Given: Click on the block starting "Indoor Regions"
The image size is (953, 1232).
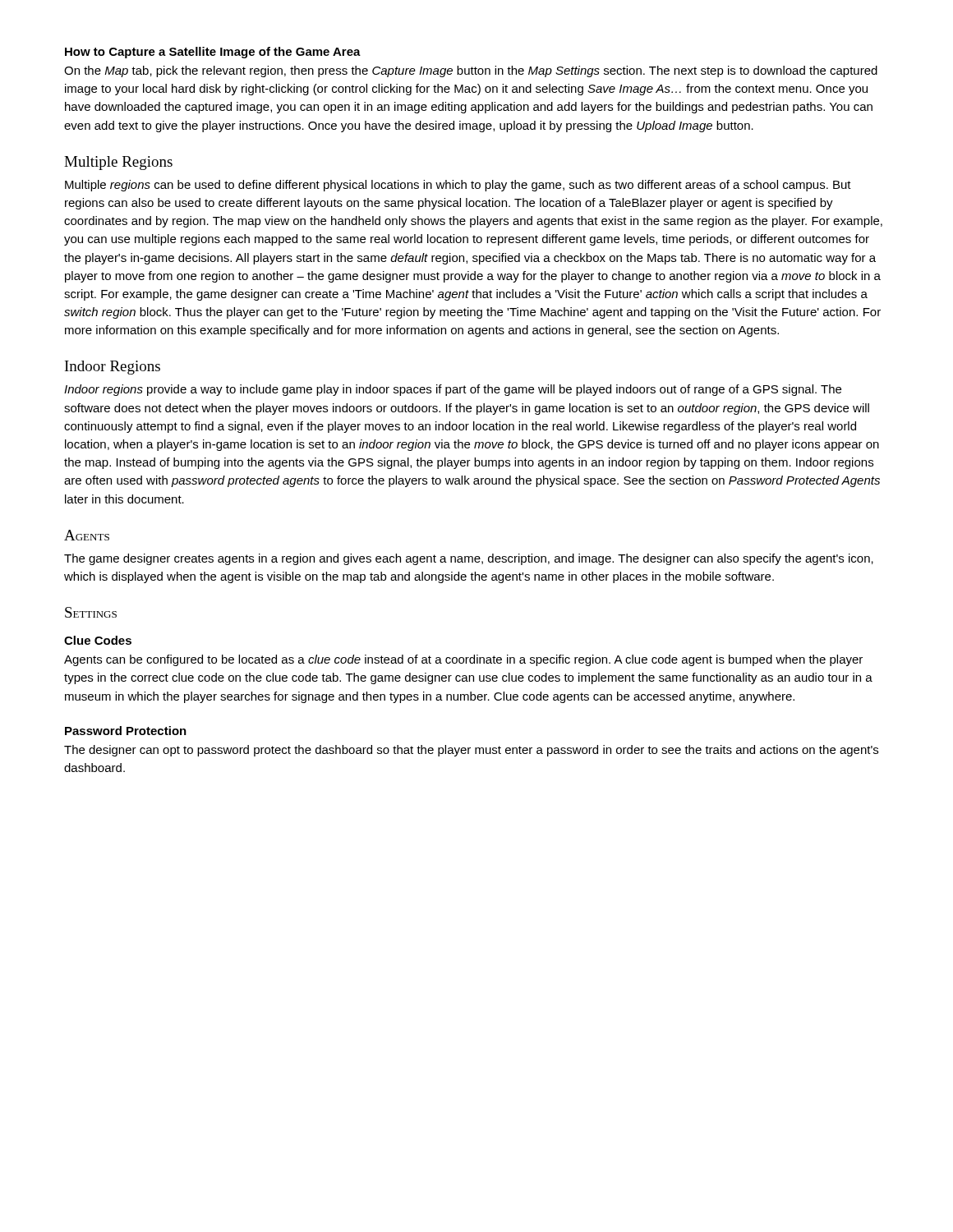Looking at the screenshot, I should point(112,366).
